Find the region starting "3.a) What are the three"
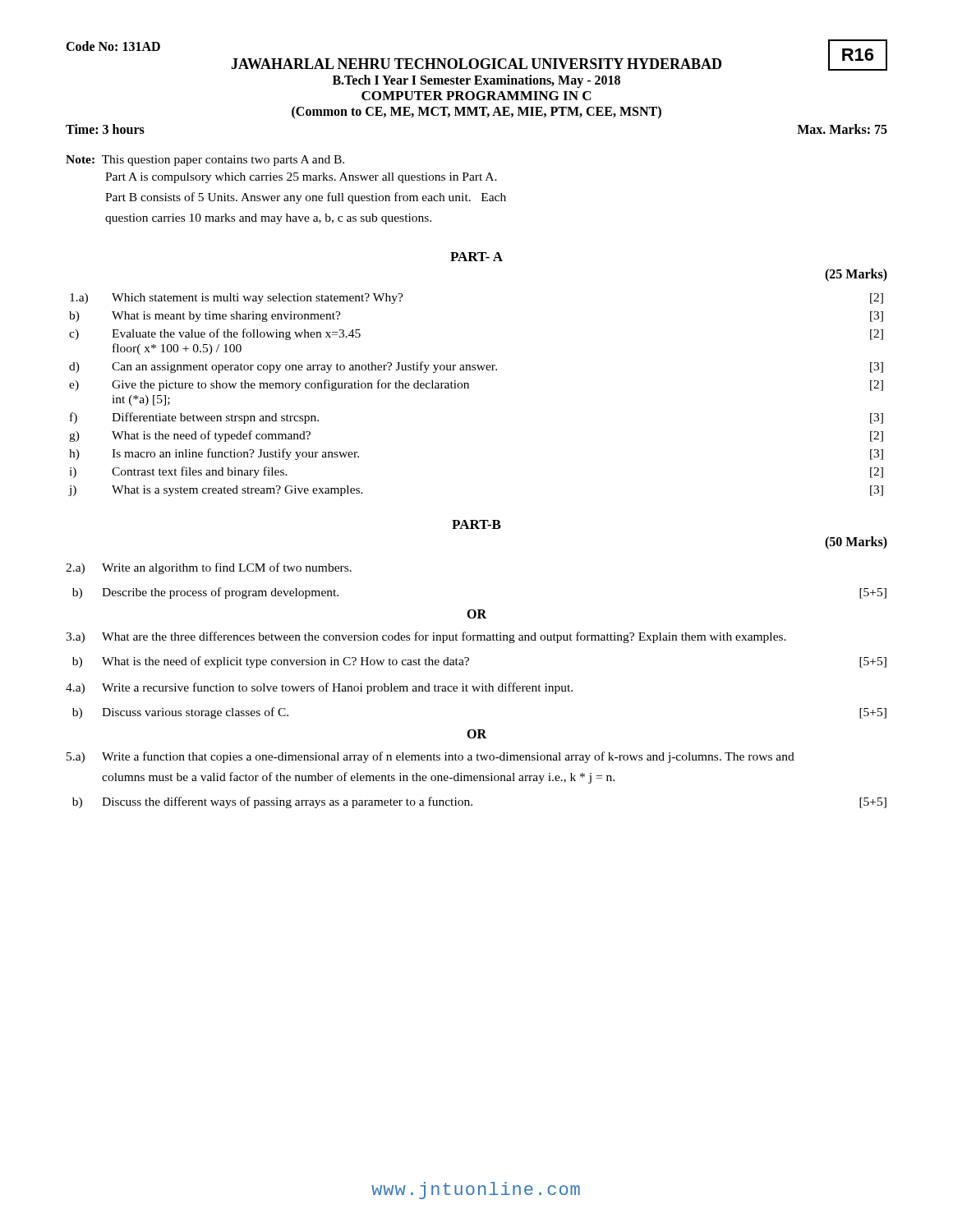953x1232 pixels. click(453, 637)
